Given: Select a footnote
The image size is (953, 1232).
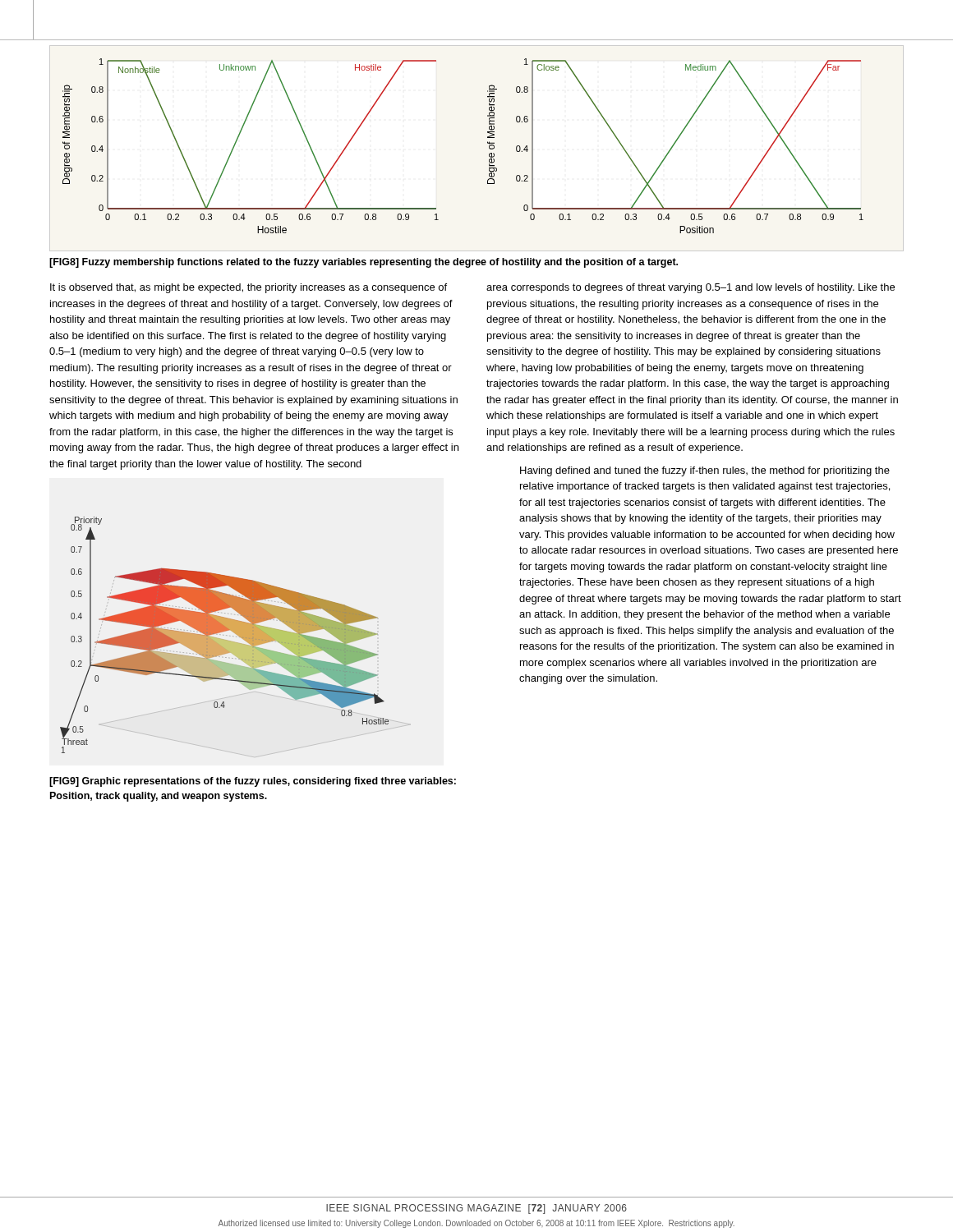Looking at the screenshot, I should [x=476, y=1223].
